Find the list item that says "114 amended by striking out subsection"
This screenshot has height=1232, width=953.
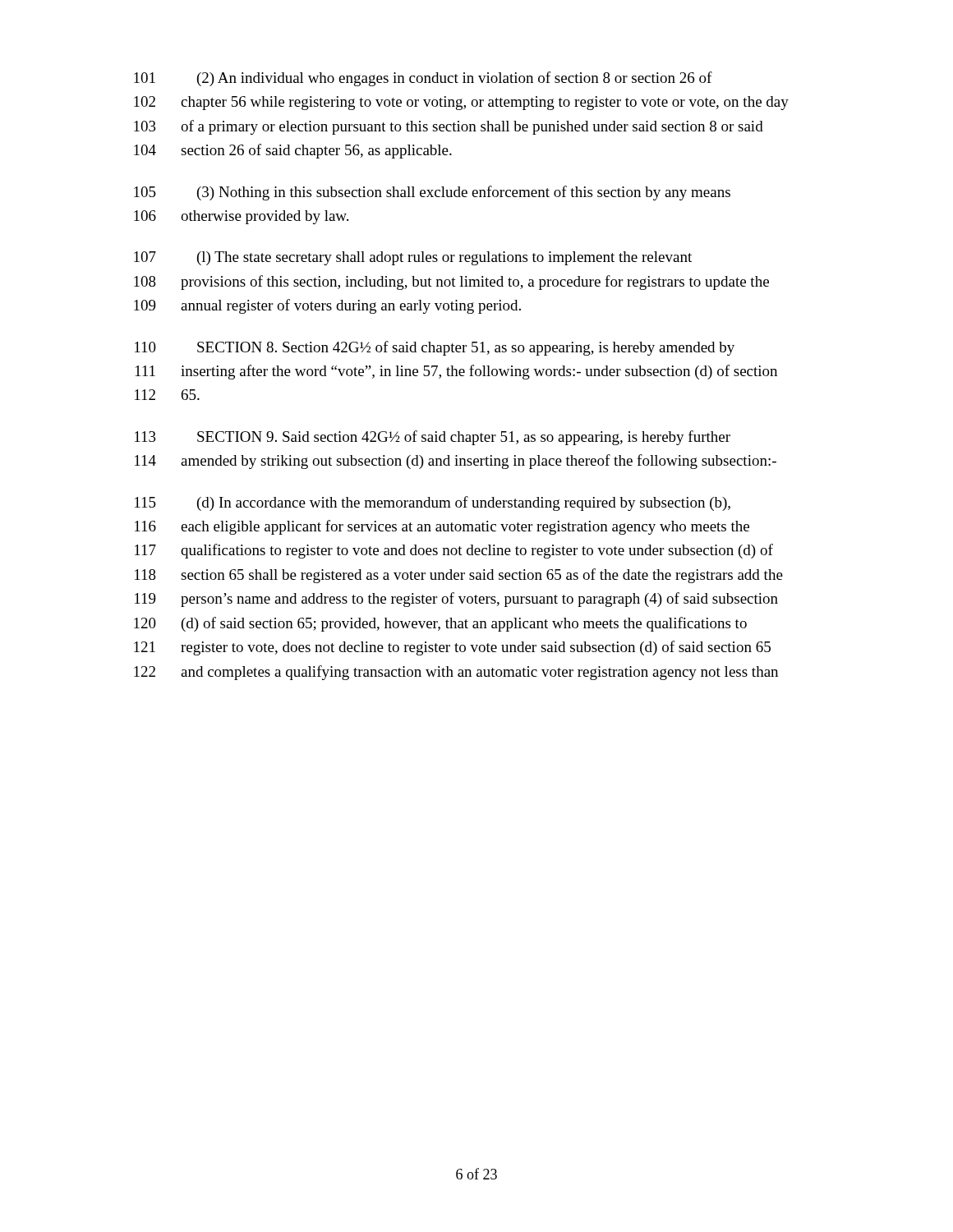(476, 461)
